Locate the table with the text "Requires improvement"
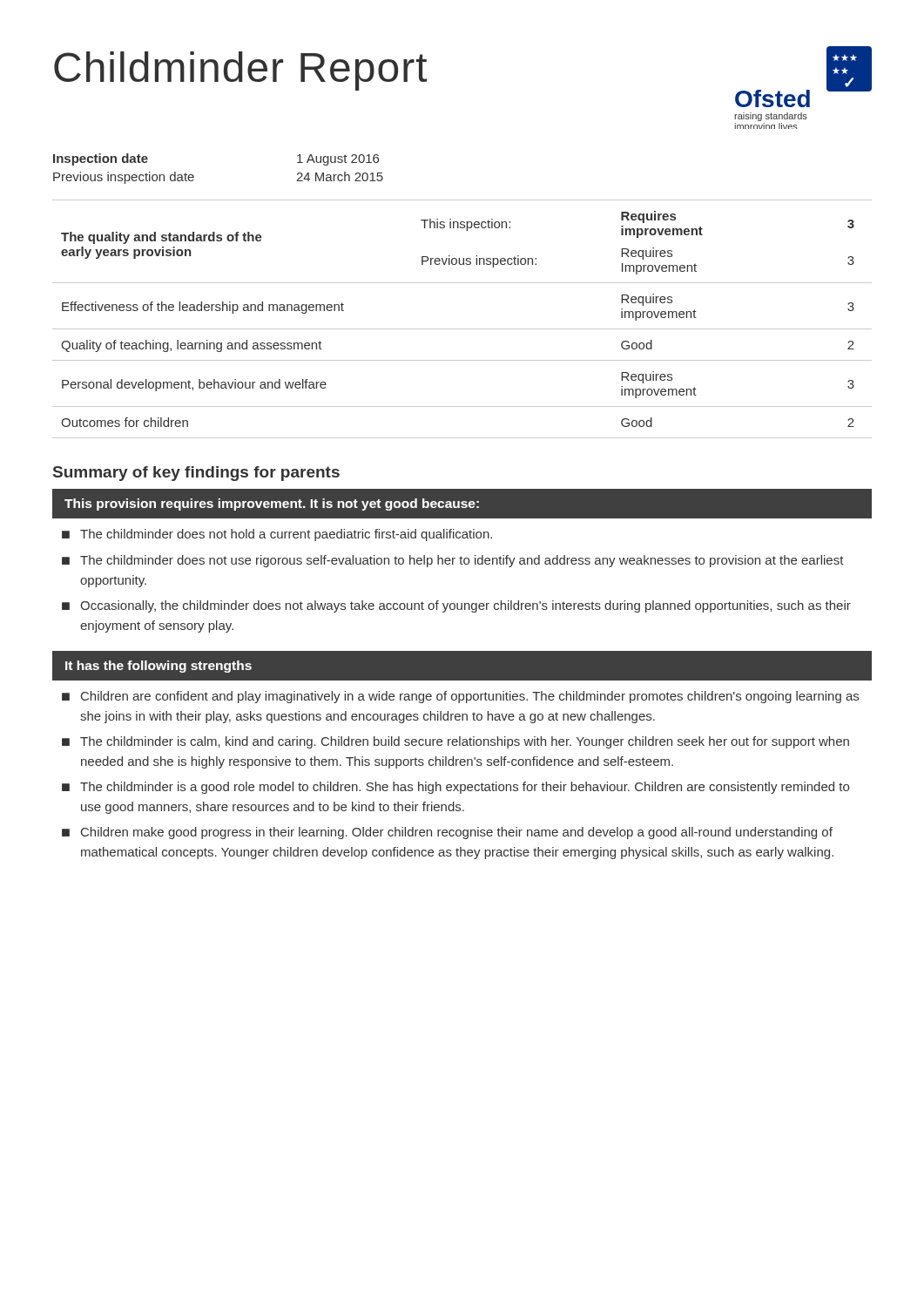This screenshot has width=924, height=1307. coord(462,319)
